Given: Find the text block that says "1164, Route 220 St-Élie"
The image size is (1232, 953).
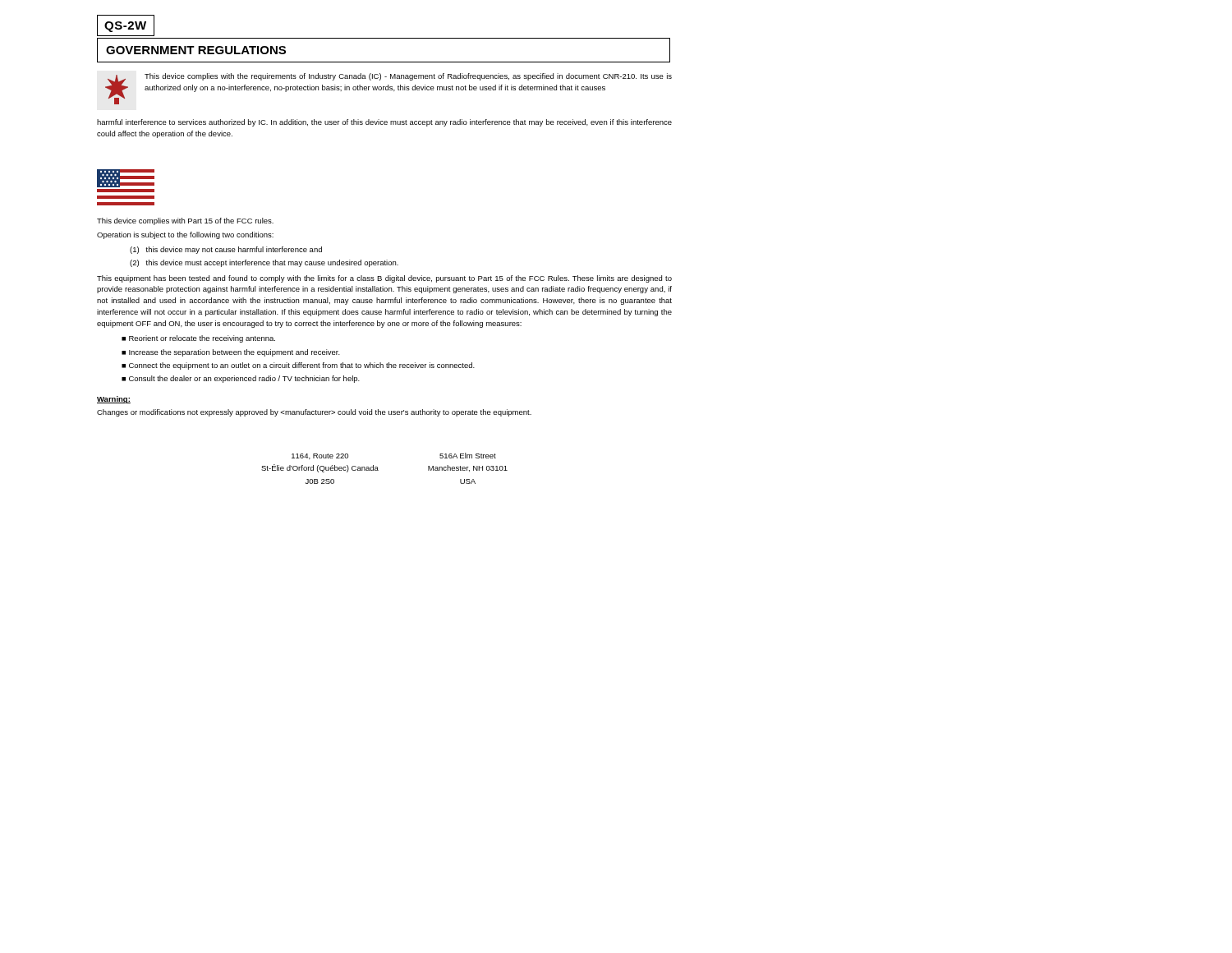Looking at the screenshot, I should pos(320,468).
